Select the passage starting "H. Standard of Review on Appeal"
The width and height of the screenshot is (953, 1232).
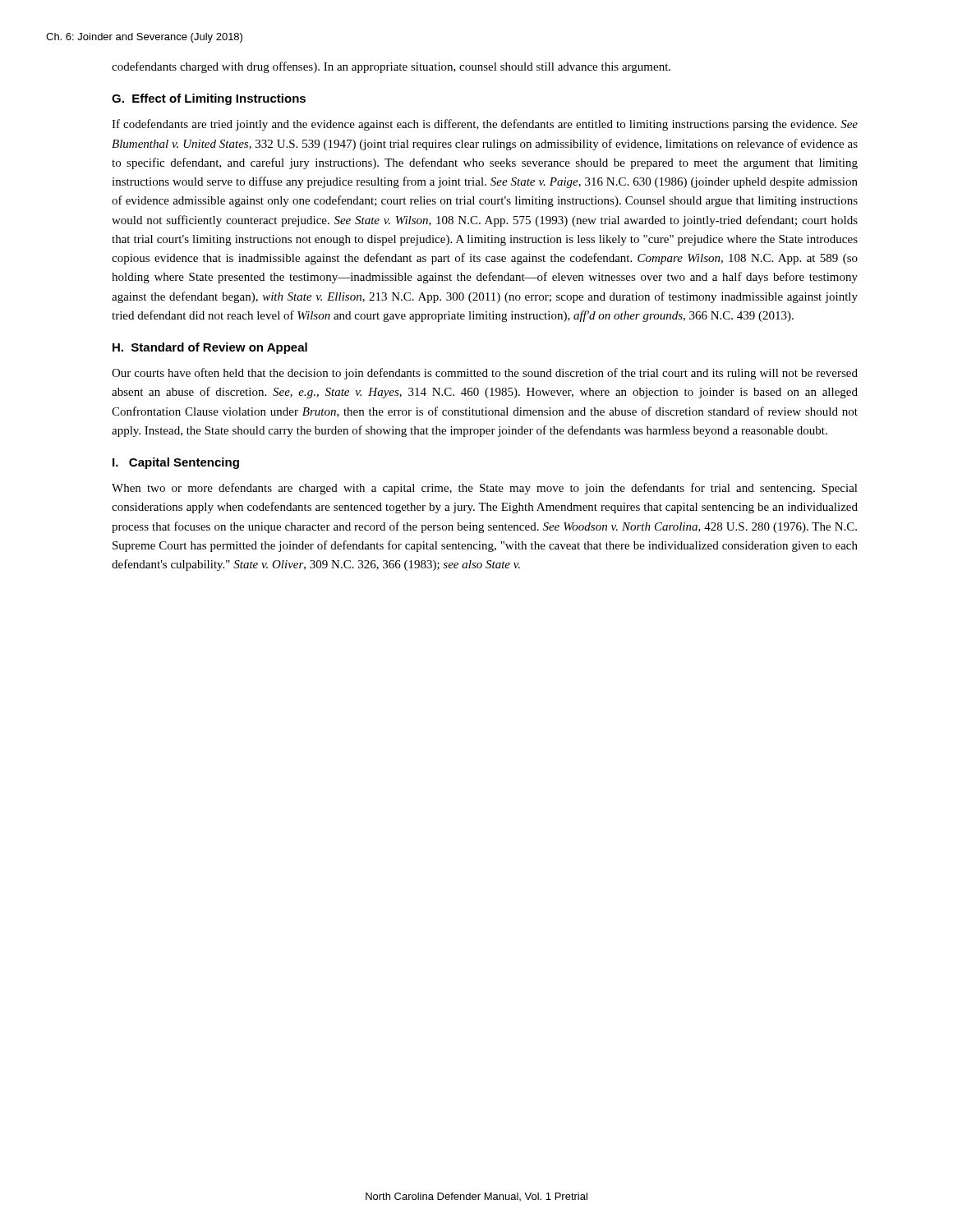(210, 347)
